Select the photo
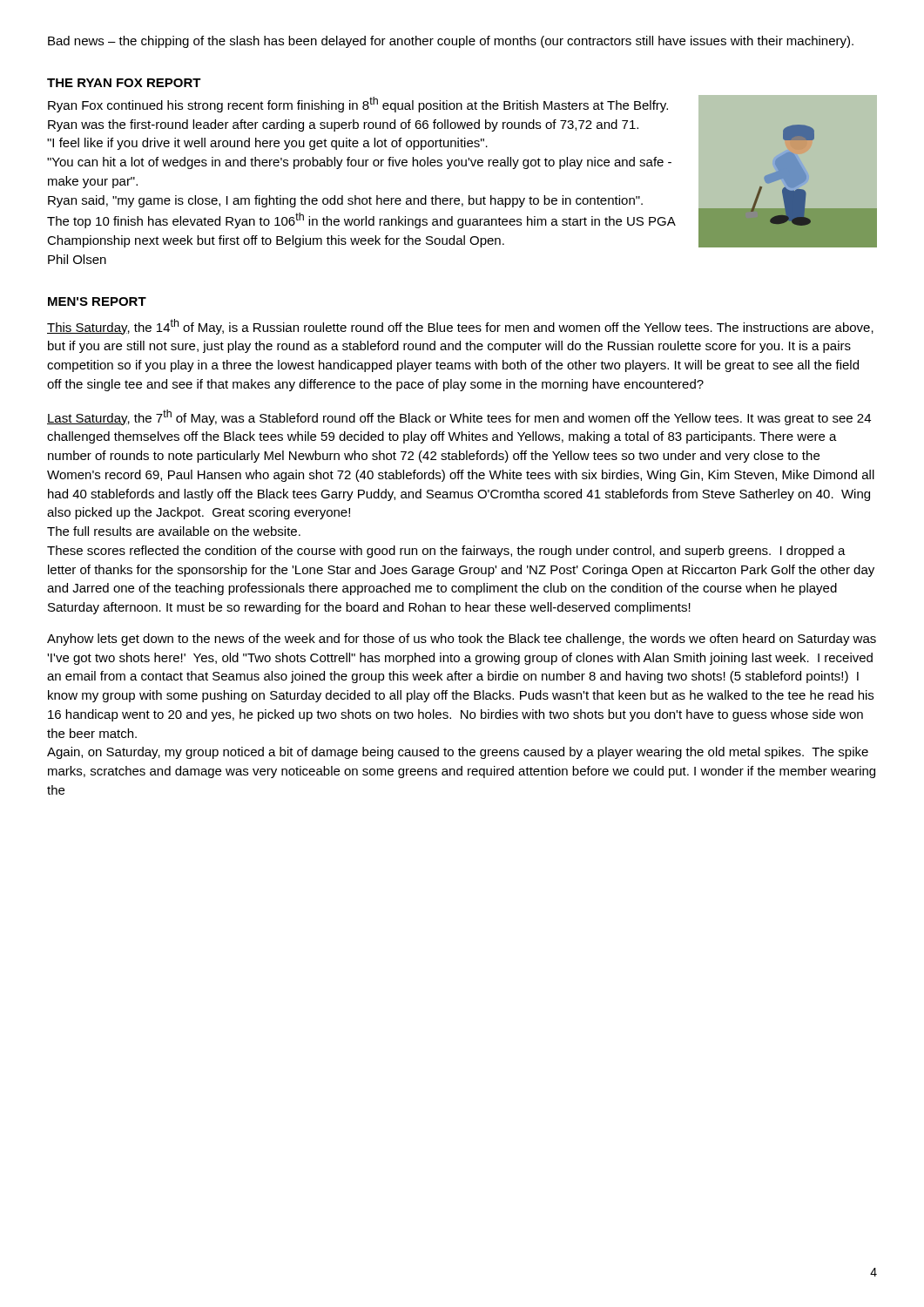This screenshot has width=924, height=1307. (x=788, y=171)
